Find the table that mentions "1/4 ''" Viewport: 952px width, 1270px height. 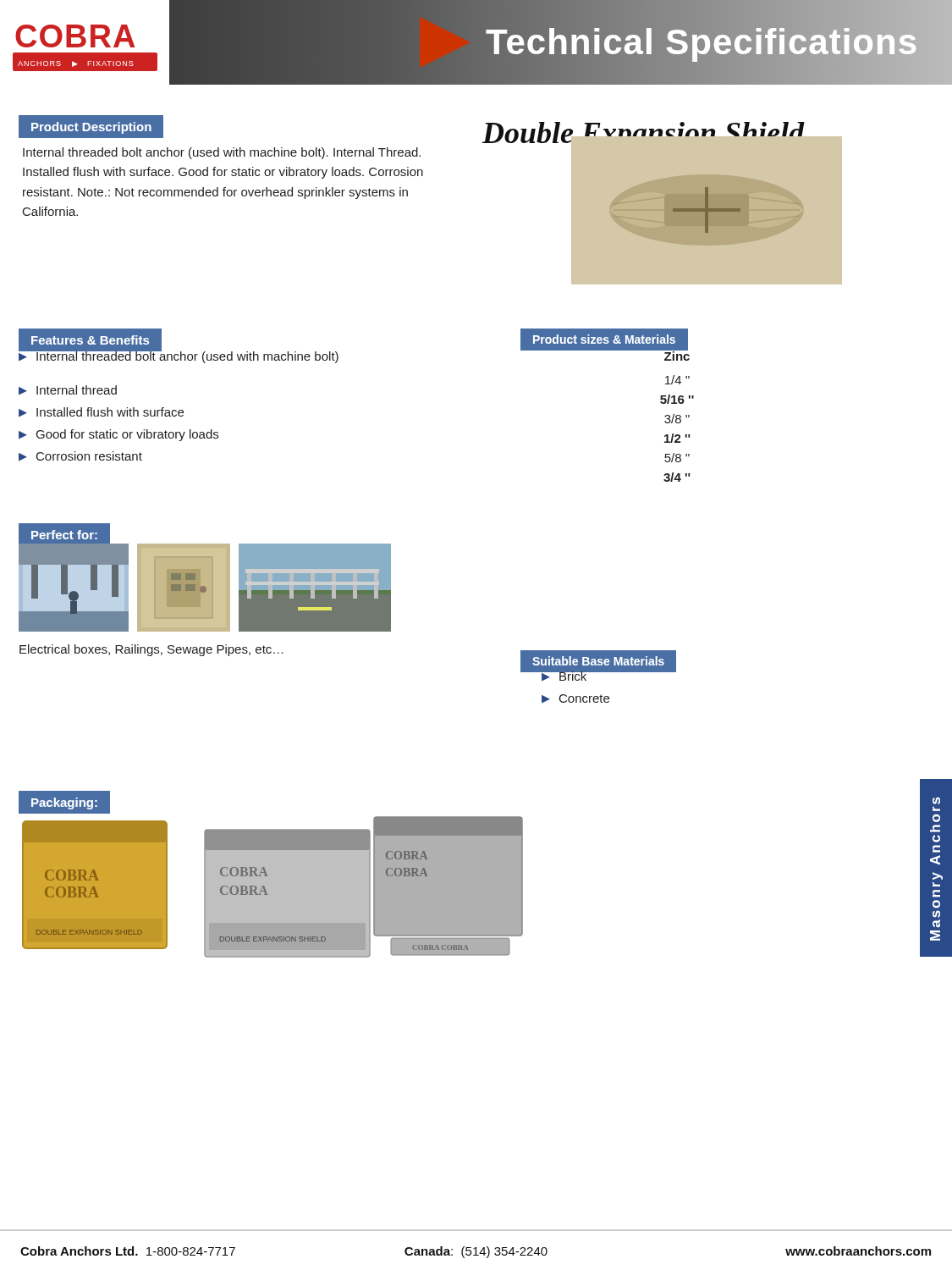pyautogui.click(x=677, y=415)
